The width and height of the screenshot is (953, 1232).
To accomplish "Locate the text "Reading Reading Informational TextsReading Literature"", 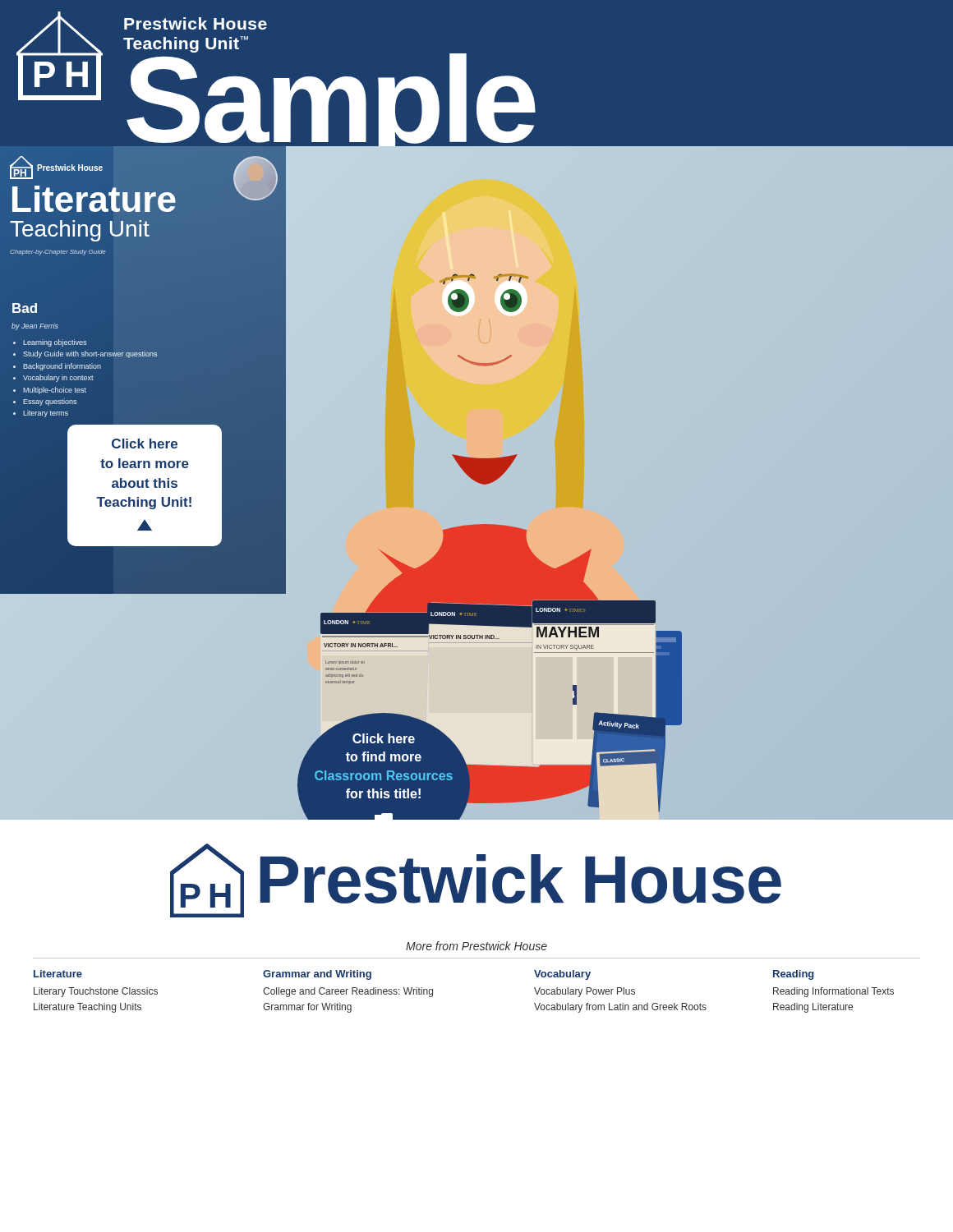I will tap(850, 991).
